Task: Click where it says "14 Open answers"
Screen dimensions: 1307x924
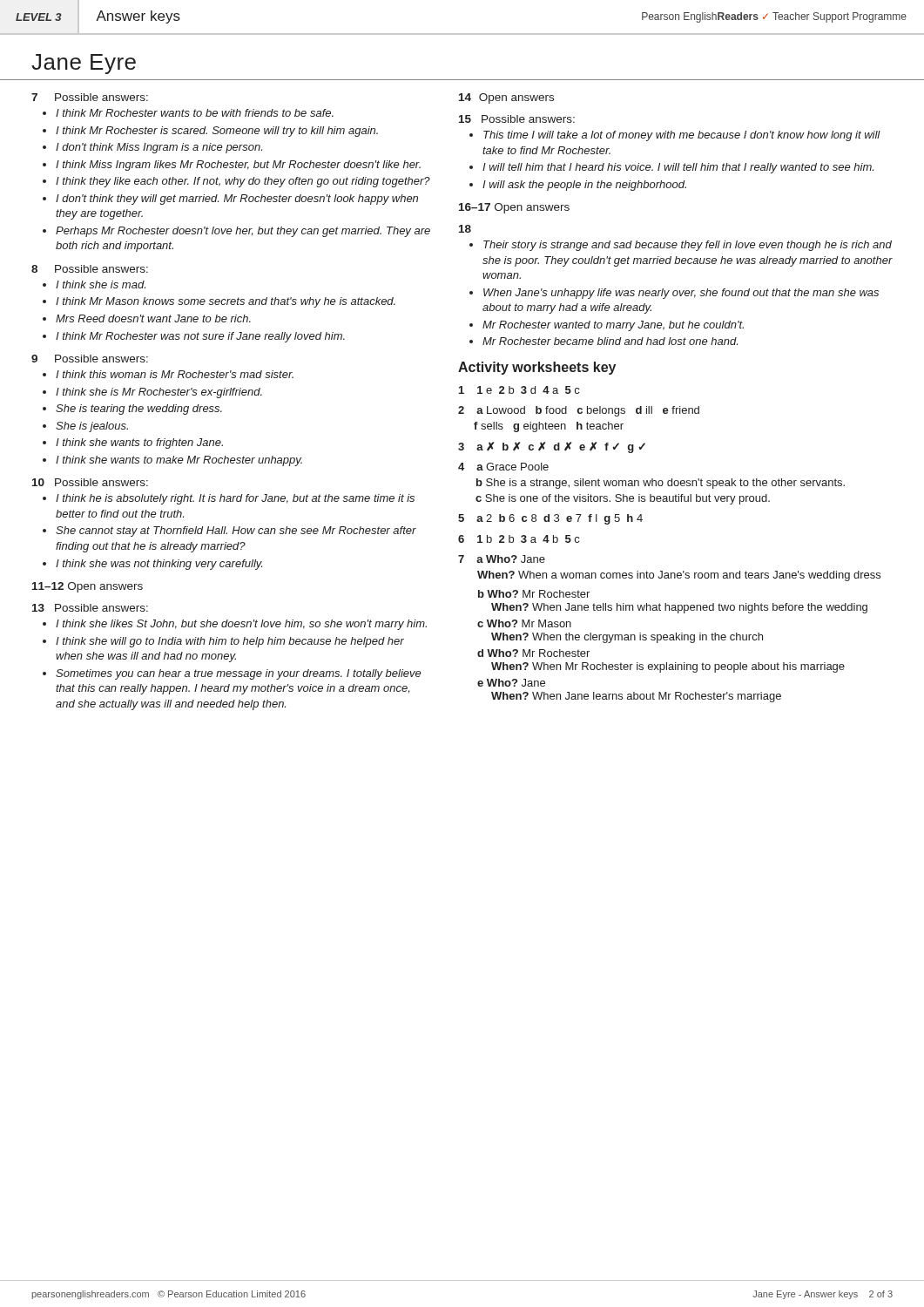Action: [x=506, y=97]
